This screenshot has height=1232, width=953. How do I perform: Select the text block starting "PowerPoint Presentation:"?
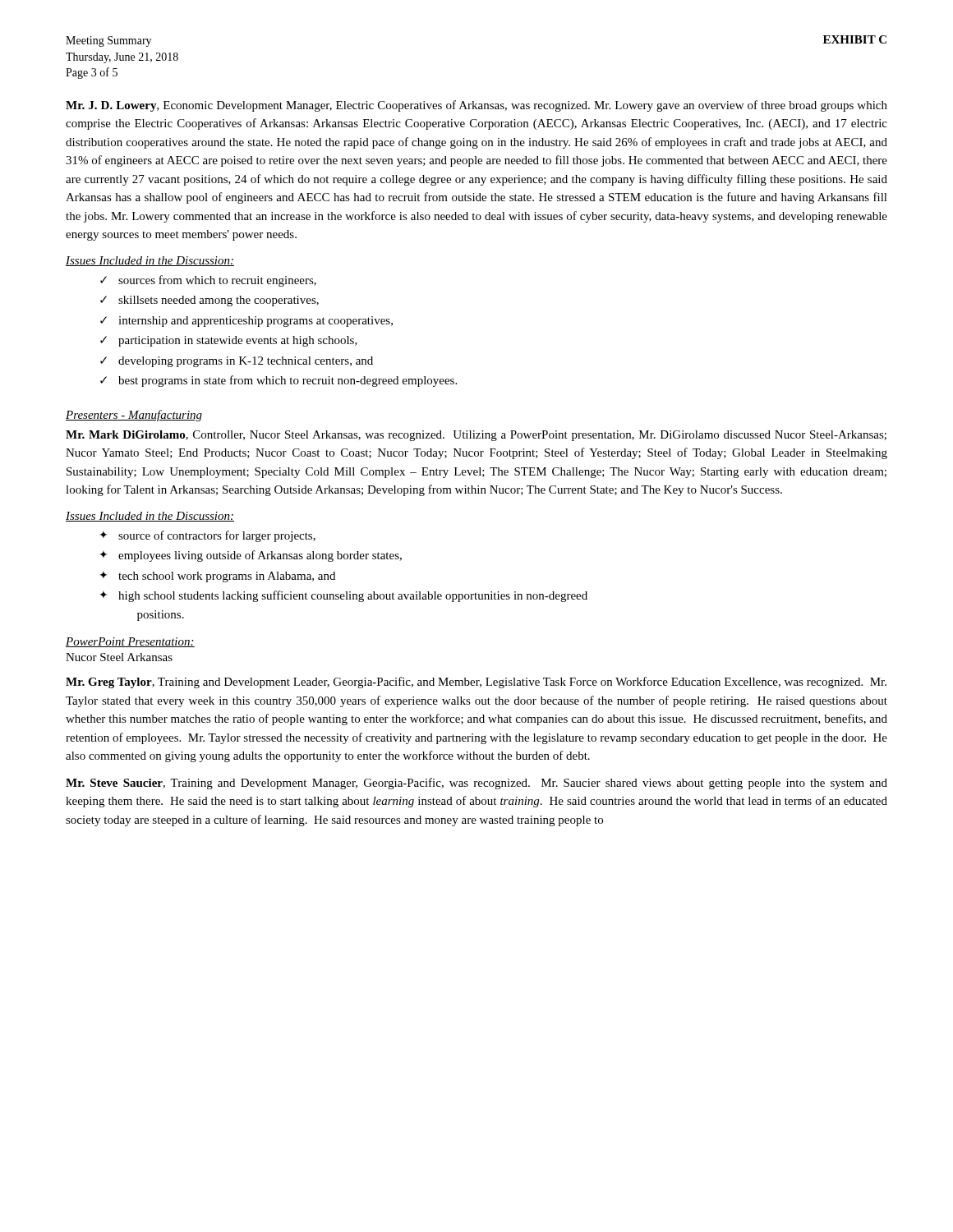[x=130, y=642]
